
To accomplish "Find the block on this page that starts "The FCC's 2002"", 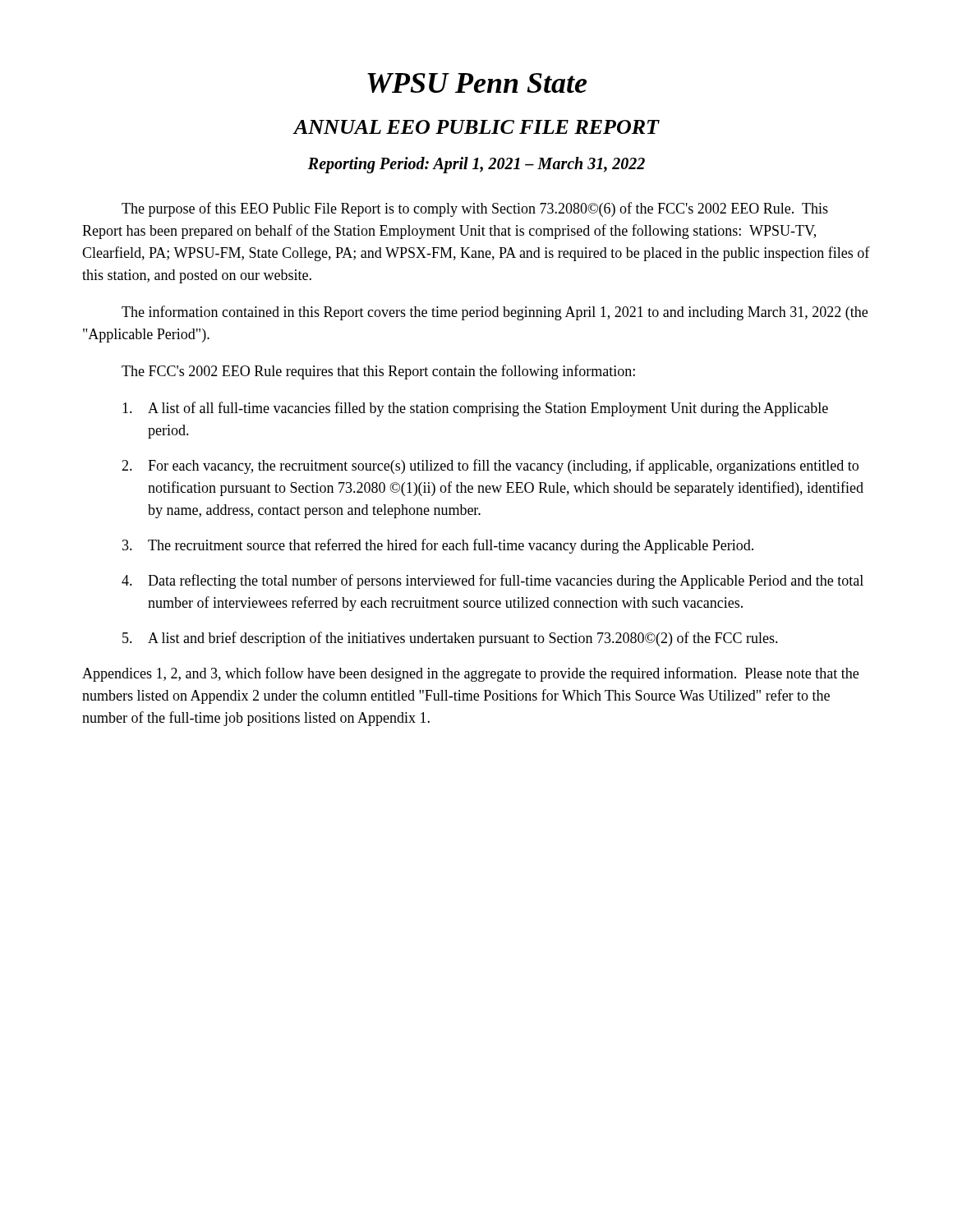I will [x=379, y=371].
